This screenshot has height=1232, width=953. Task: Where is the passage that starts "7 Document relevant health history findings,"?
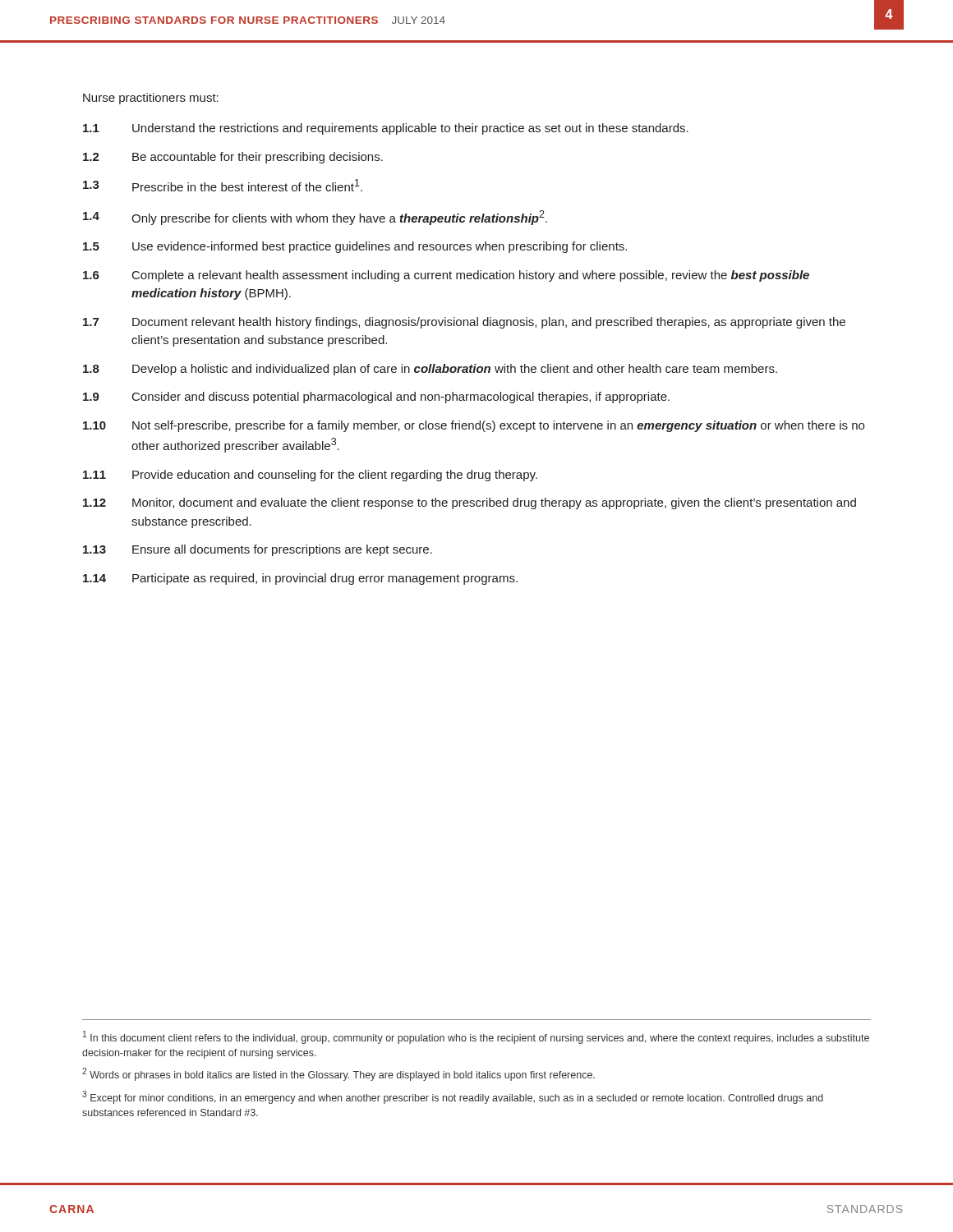476,331
